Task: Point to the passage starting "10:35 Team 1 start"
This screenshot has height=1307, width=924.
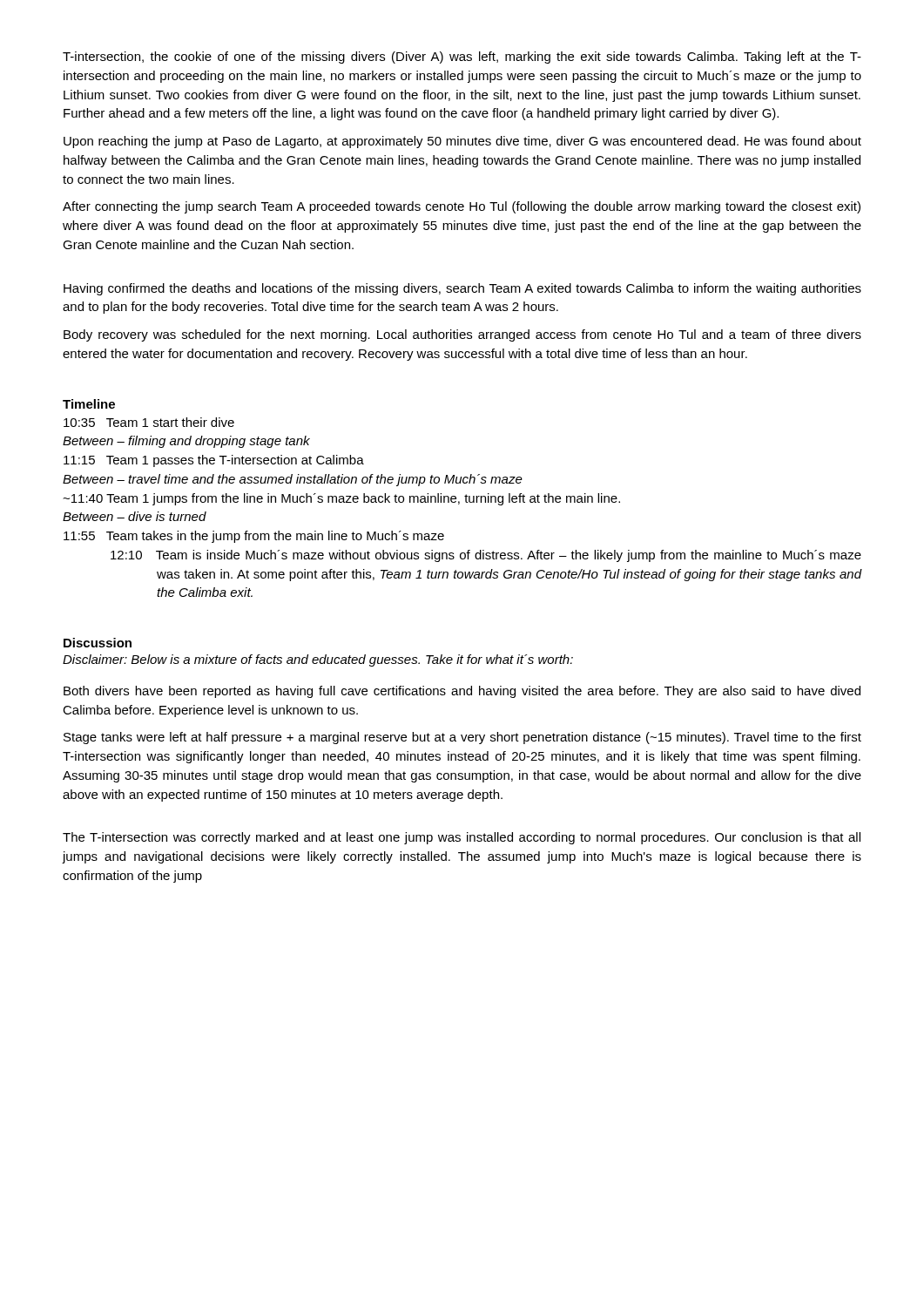Action: click(x=149, y=422)
